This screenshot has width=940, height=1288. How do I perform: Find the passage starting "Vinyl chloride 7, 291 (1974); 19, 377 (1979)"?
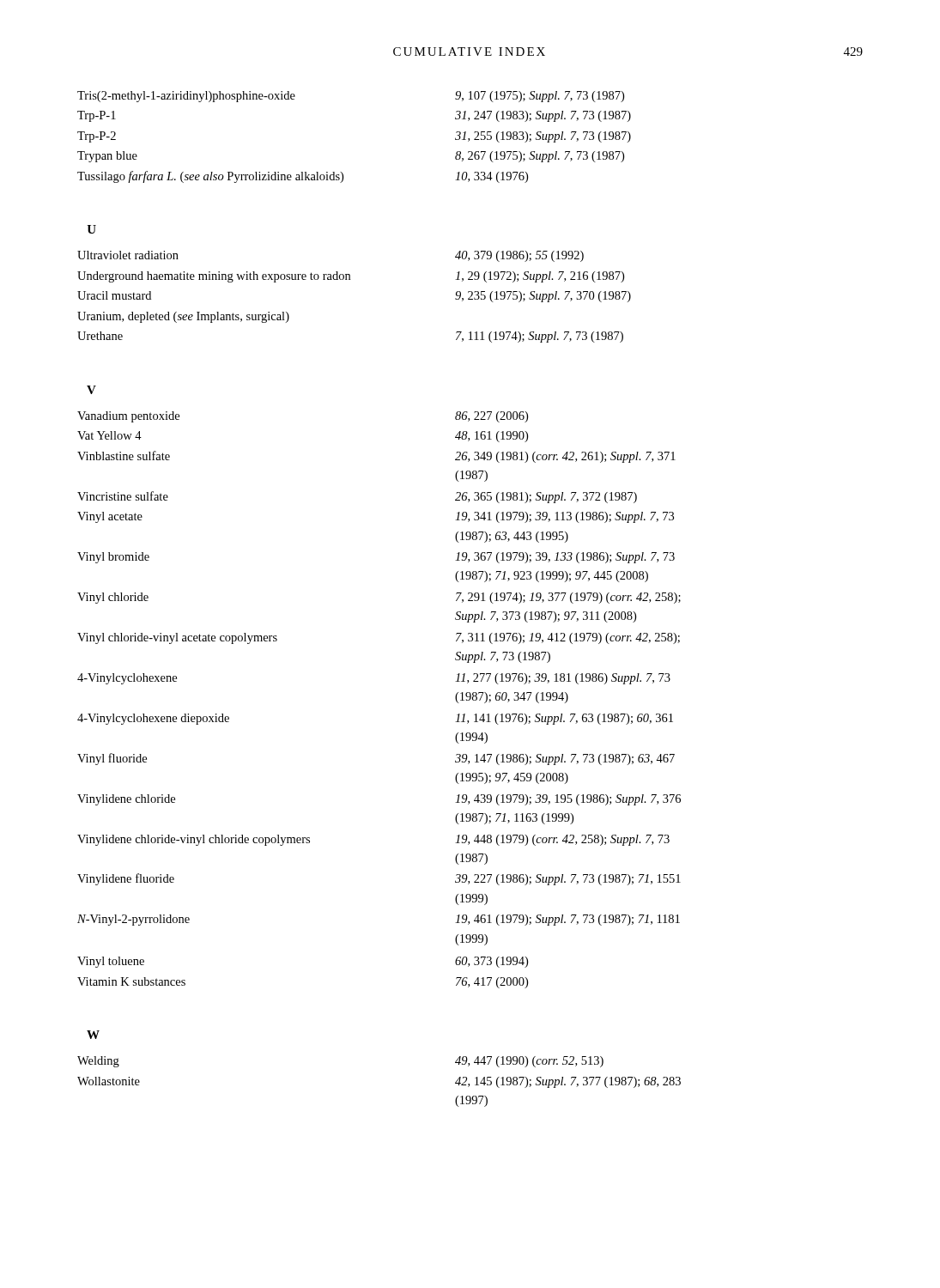point(470,607)
